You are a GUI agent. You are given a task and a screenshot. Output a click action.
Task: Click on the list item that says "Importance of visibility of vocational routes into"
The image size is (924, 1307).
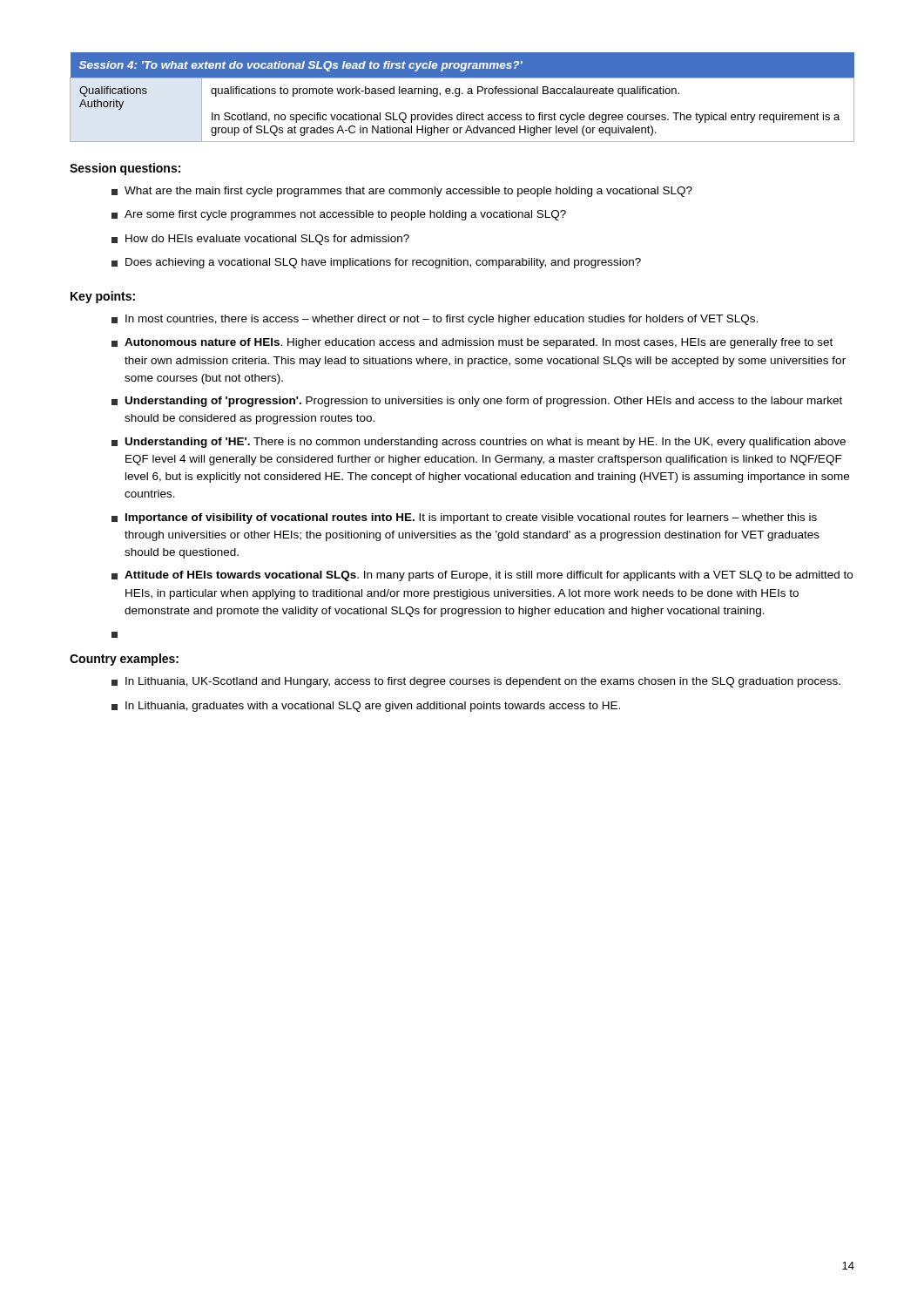pos(483,535)
